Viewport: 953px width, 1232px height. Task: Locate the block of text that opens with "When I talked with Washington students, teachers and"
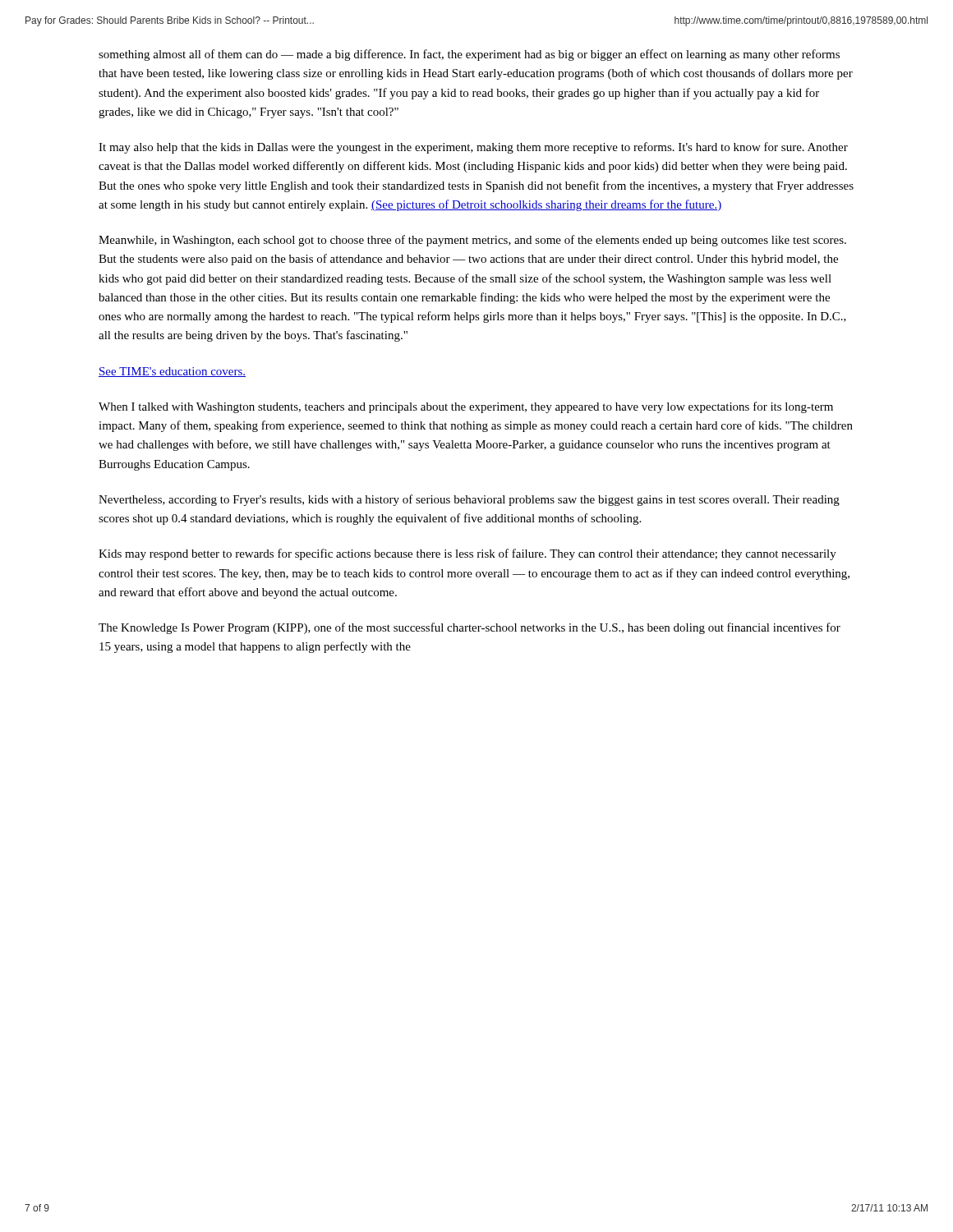[476, 435]
